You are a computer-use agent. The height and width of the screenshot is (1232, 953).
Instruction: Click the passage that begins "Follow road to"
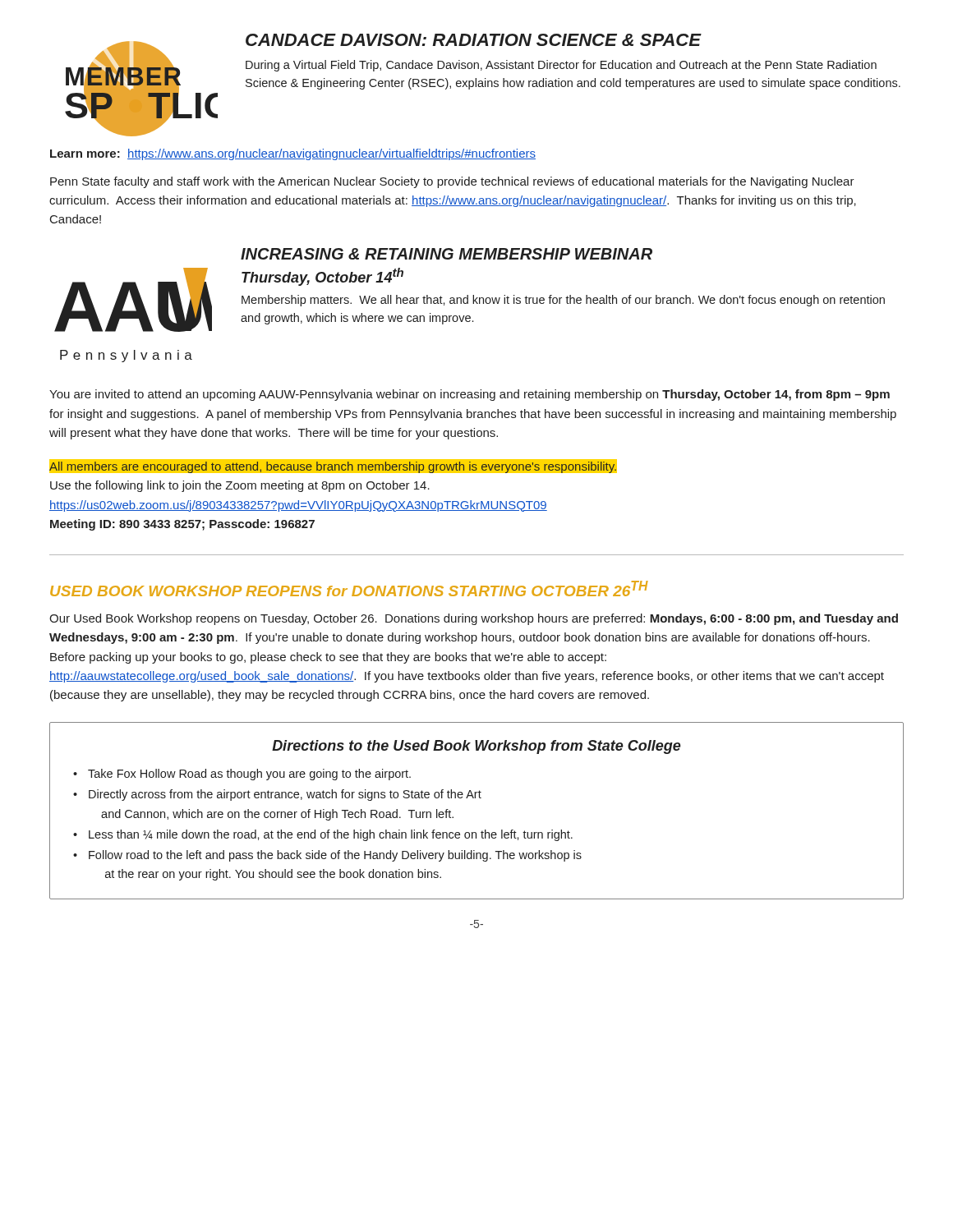click(335, 865)
